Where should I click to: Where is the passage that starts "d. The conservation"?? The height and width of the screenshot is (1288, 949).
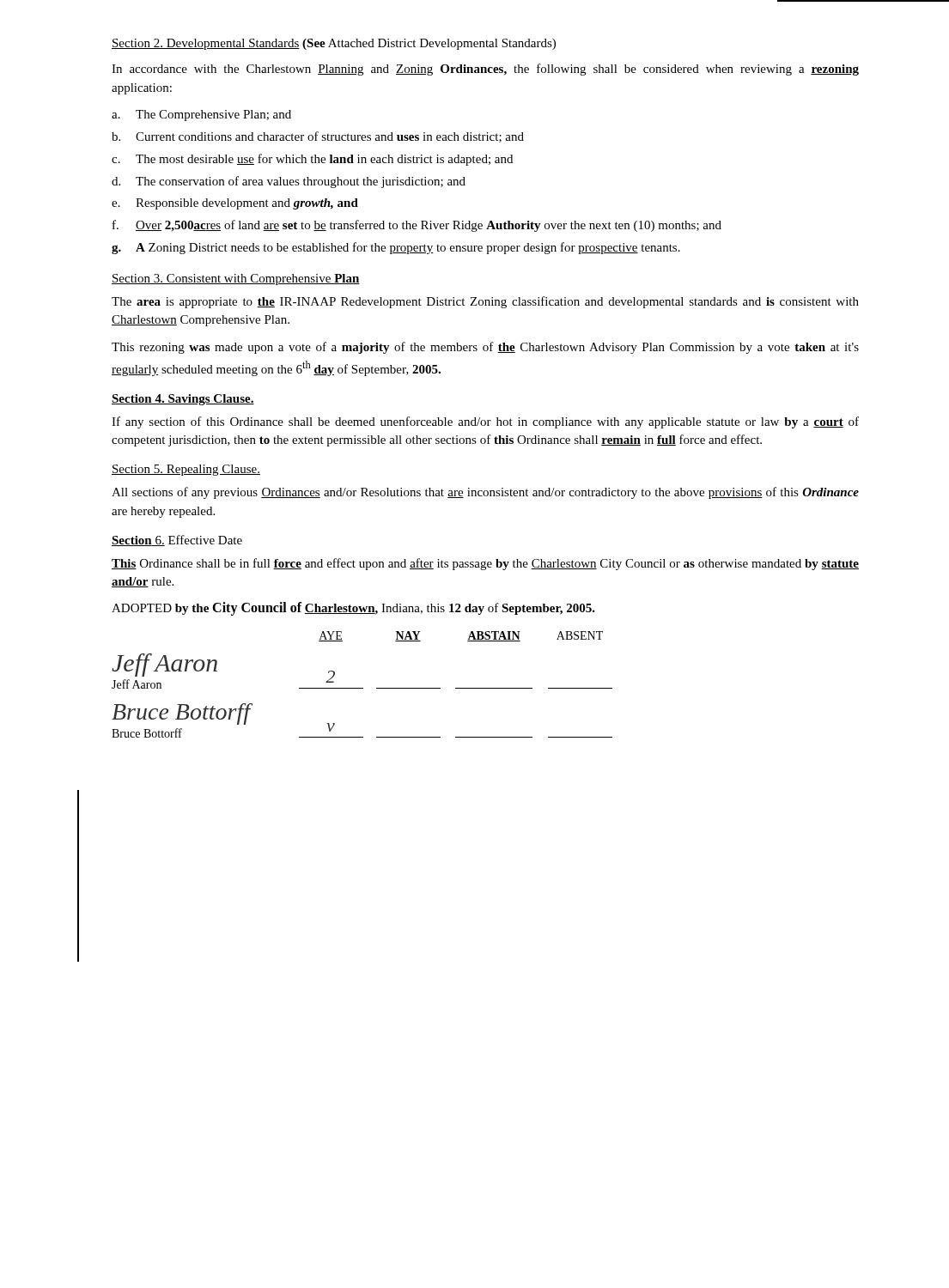point(289,182)
